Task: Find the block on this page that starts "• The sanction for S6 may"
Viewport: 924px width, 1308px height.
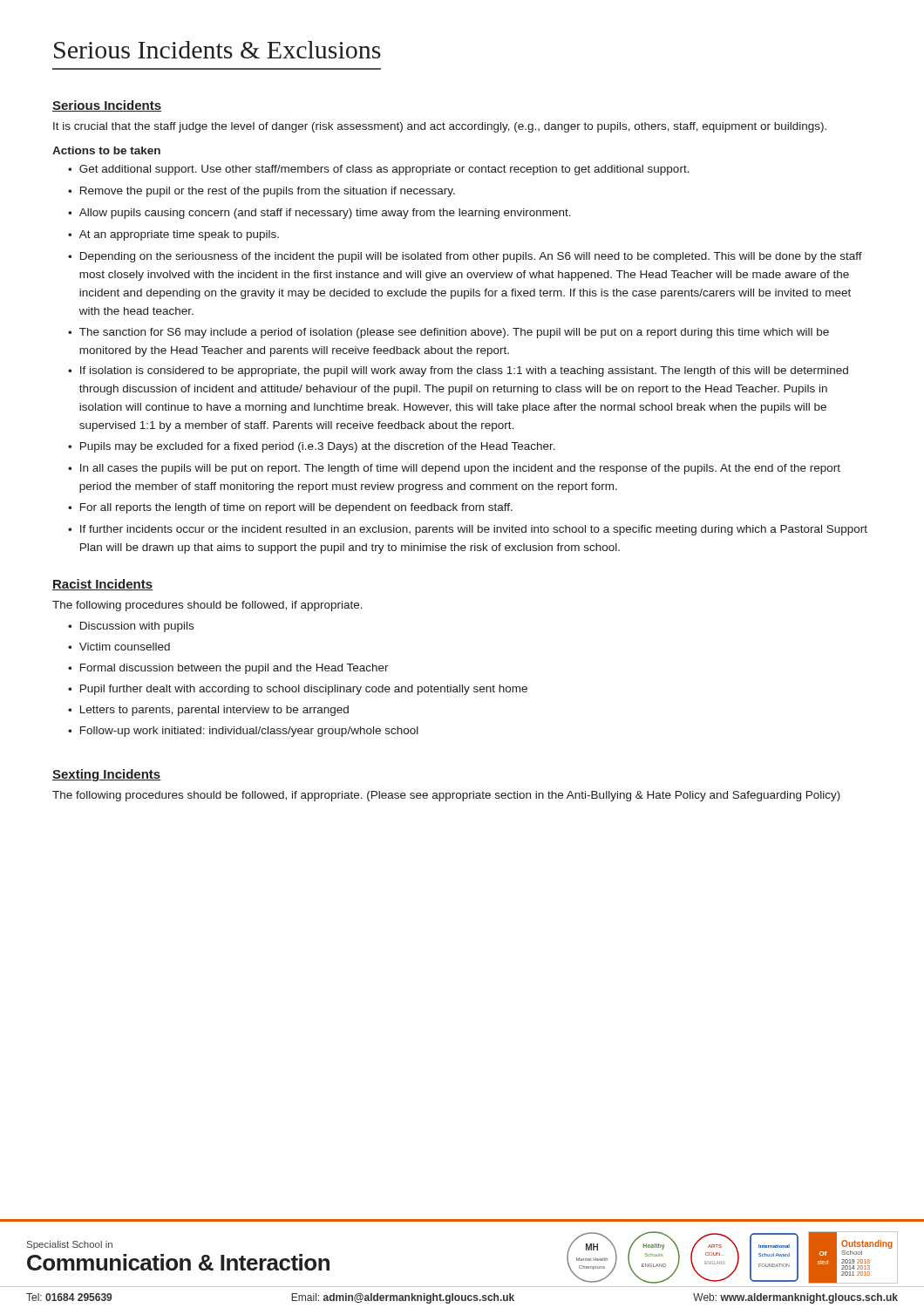Action: 470,341
